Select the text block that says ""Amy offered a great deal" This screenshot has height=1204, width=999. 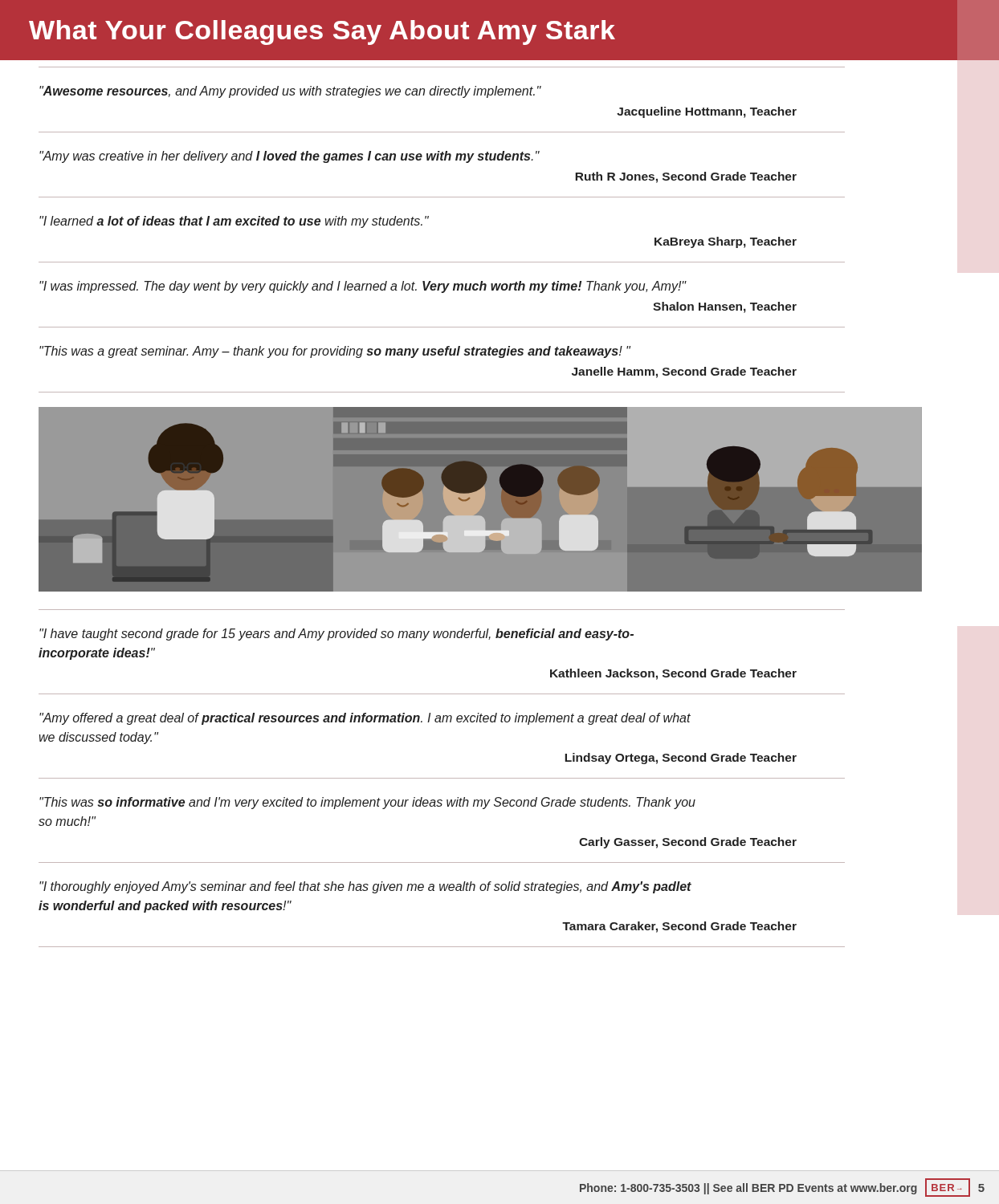tap(365, 719)
